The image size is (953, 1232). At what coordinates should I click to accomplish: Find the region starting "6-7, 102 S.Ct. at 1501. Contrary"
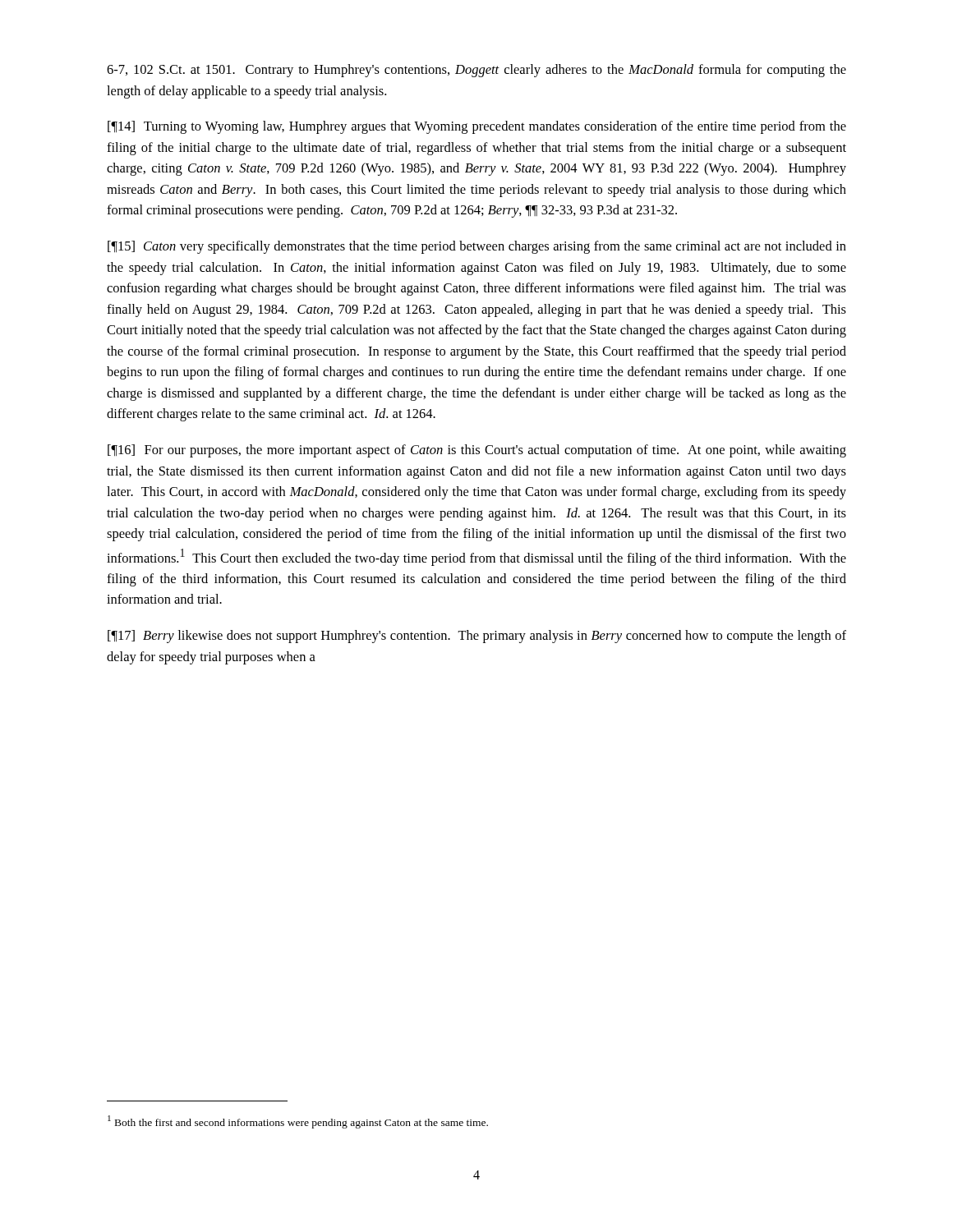[x=476, y=80]
